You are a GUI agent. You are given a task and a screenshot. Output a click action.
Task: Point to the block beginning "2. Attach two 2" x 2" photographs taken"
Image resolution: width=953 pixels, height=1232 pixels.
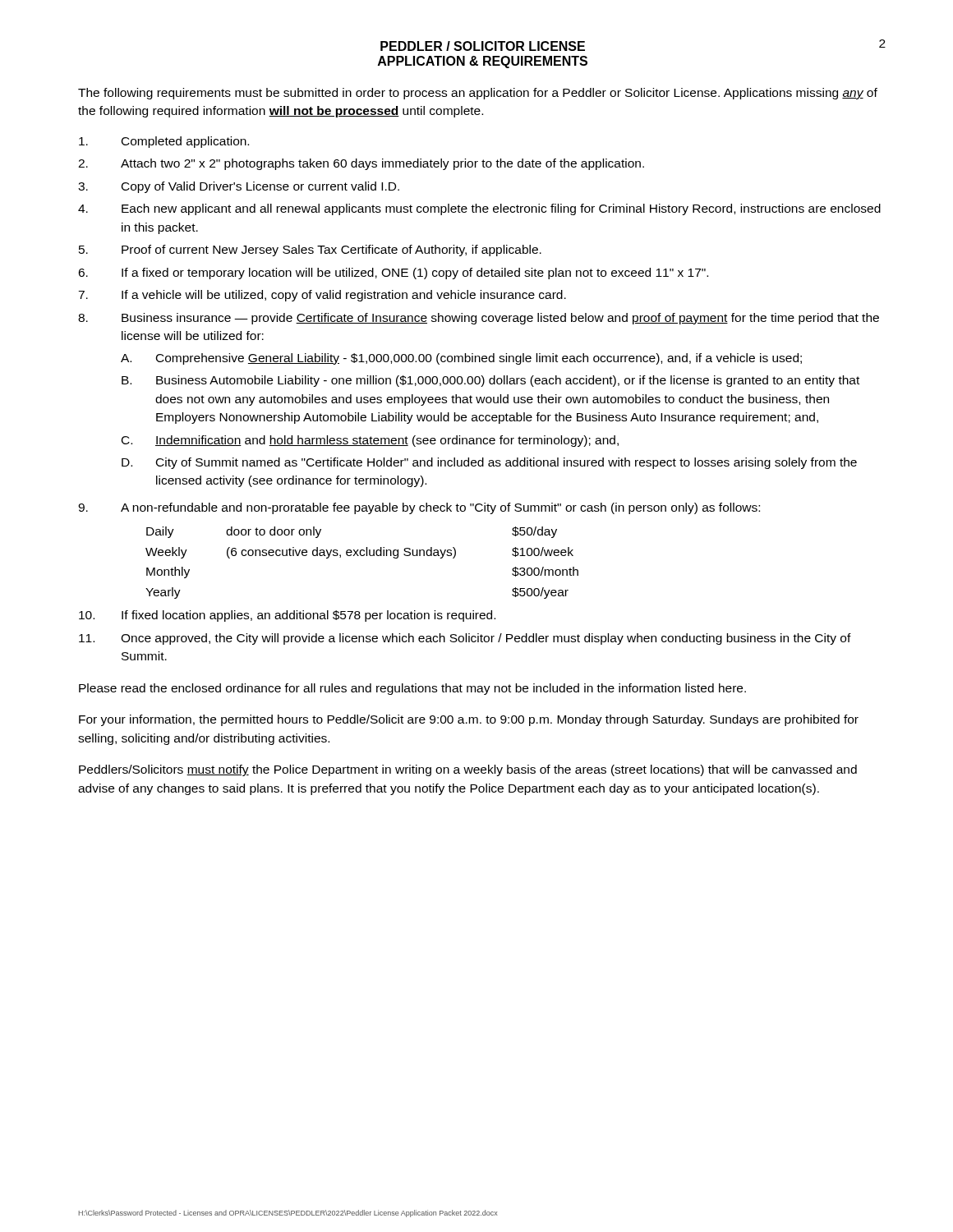483,164
